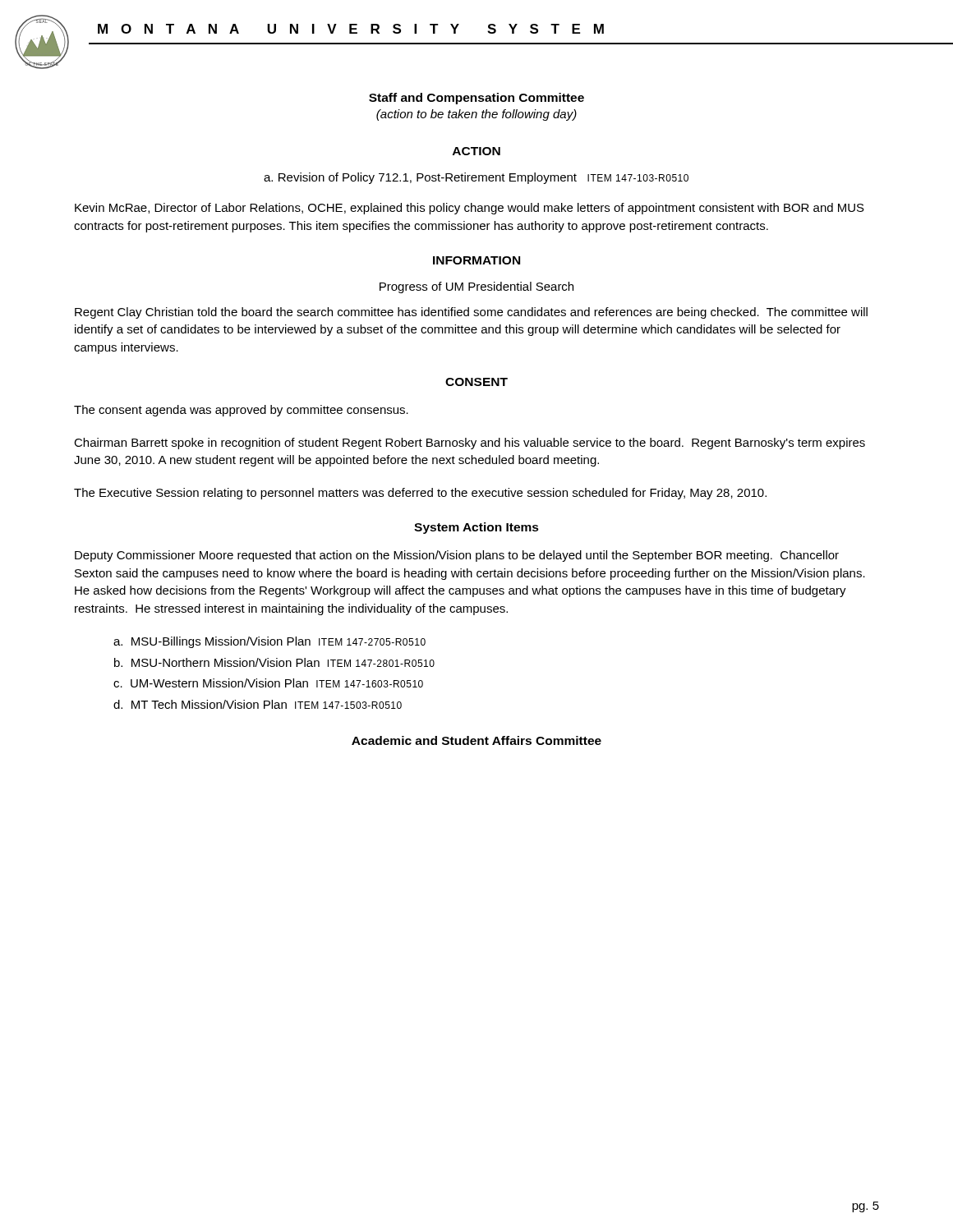Where is the passage that starts "Deputy Commissioner Moore requested that action on"?
953x1232 pixels.
point(471,581)
